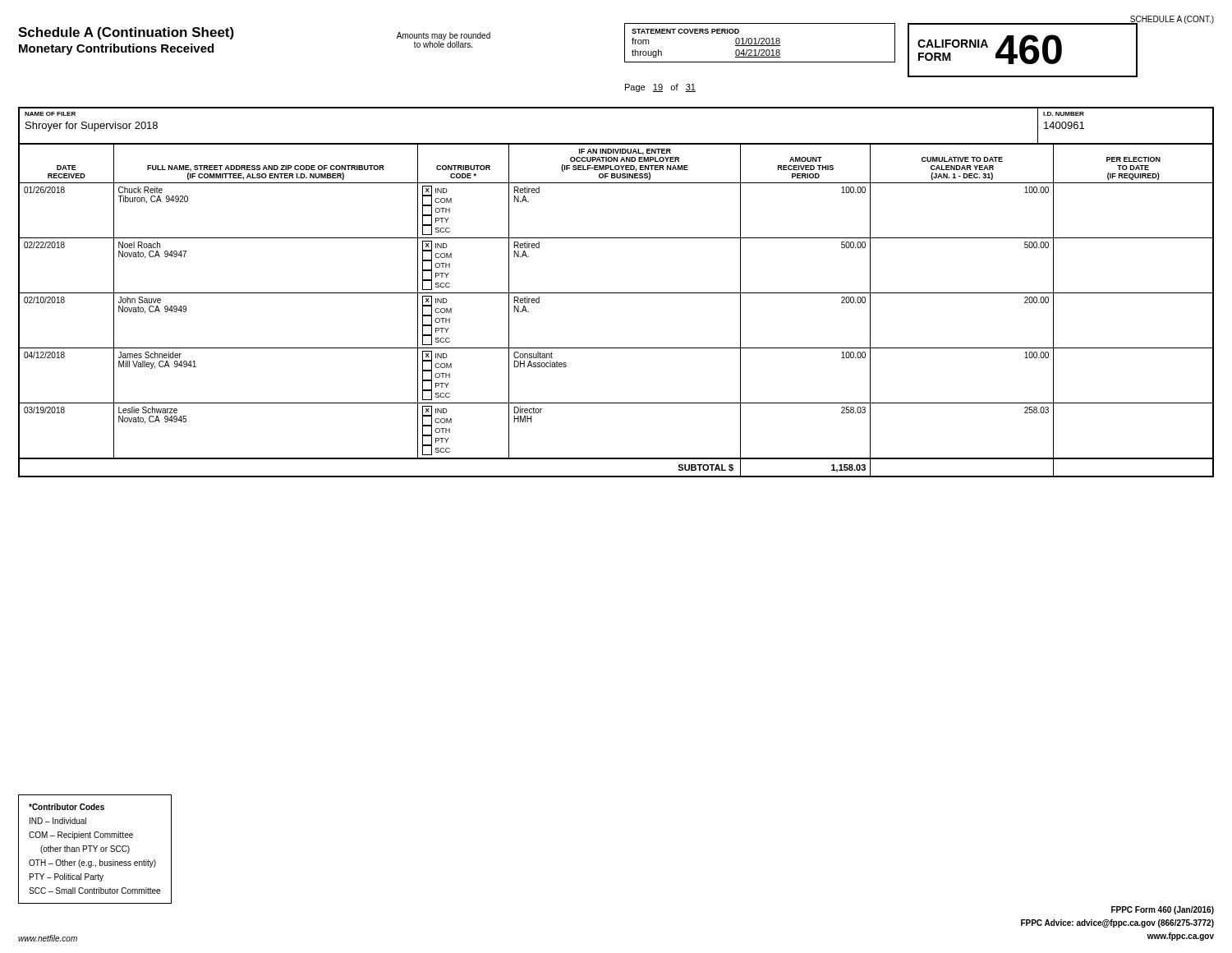1232x953 pixels.
Task: Find "Schedule A (Continuation Sheet) Monetary Contributions Received" on this page
Action: coord(126,40)
